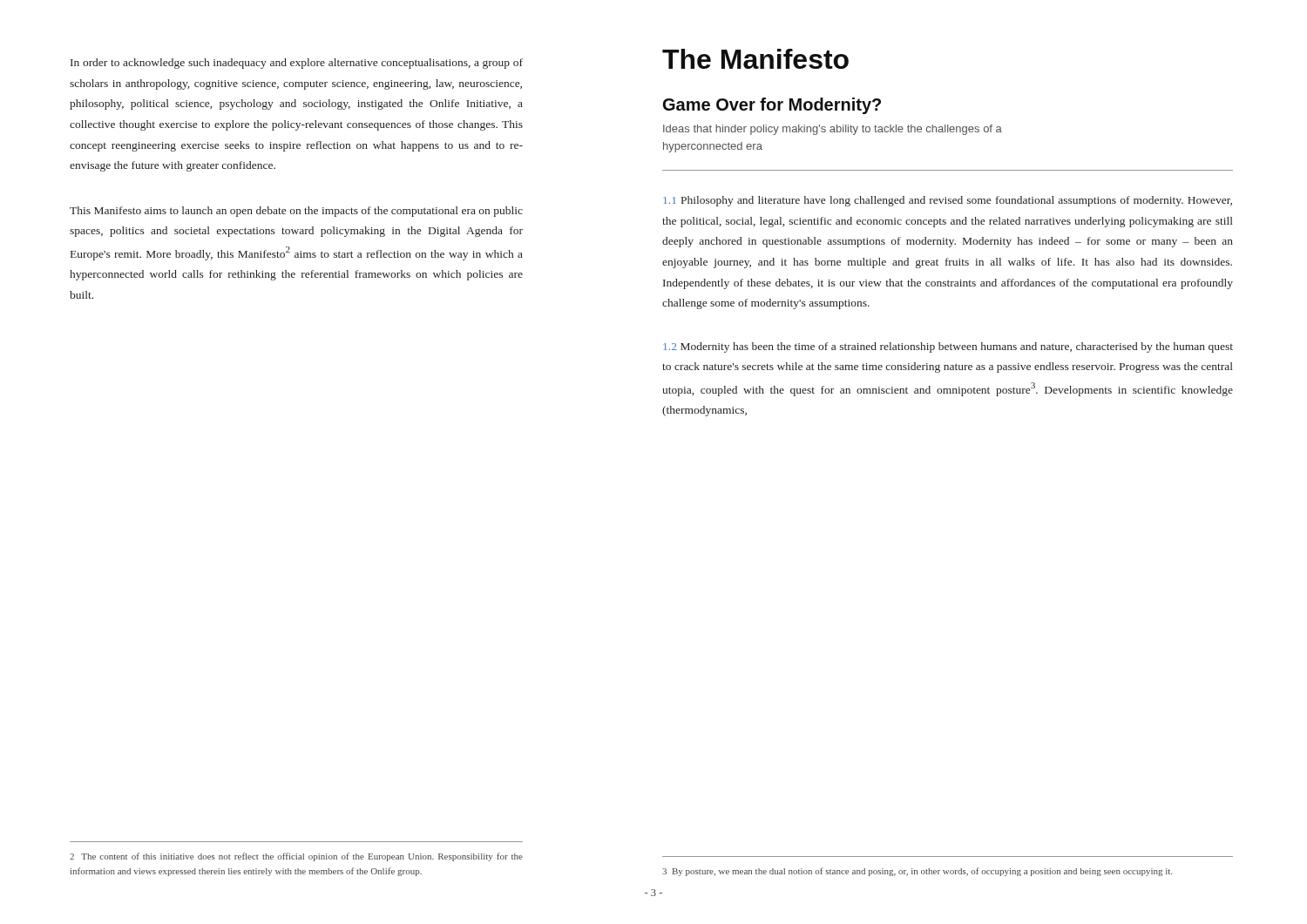This screenshot has width=1307, height=924.
Task: Point to the text starting "2 Modernity has been the time of a"
Action: pos(948,378)
